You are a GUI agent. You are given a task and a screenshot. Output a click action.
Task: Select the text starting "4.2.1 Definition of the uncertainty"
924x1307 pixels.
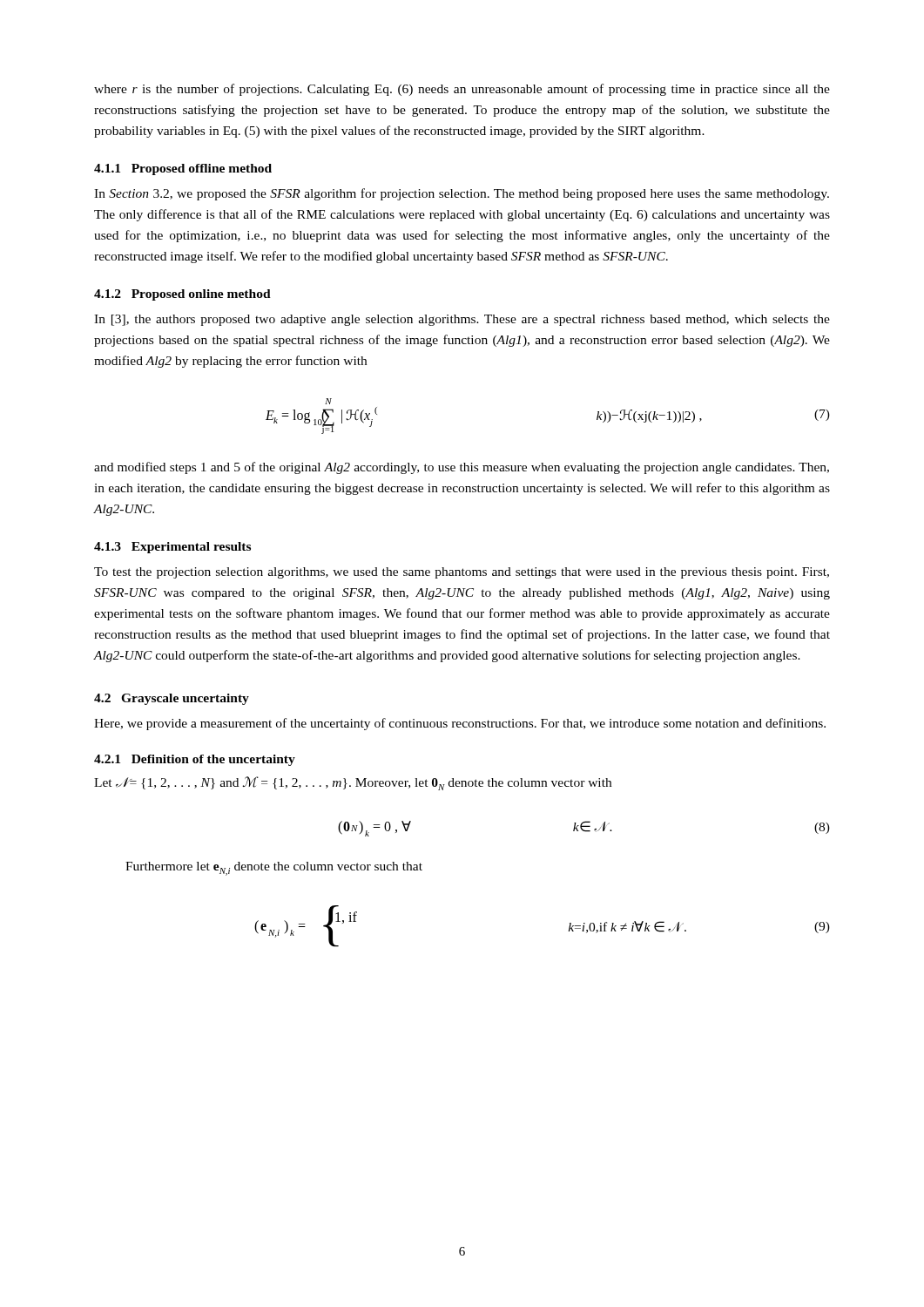[x=195, y=759]
